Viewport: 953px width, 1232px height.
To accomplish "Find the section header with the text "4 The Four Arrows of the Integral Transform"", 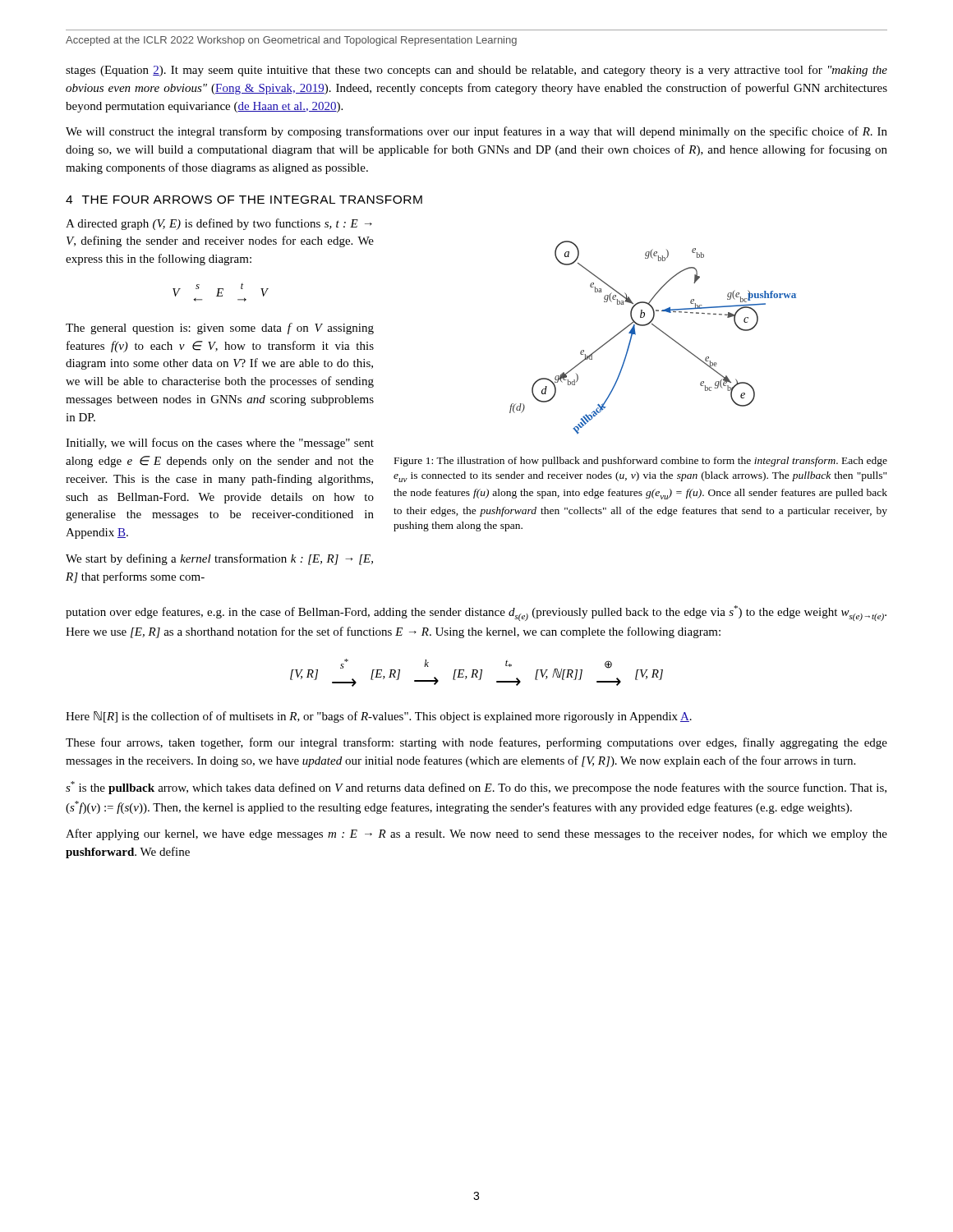I will coord(245,199).
